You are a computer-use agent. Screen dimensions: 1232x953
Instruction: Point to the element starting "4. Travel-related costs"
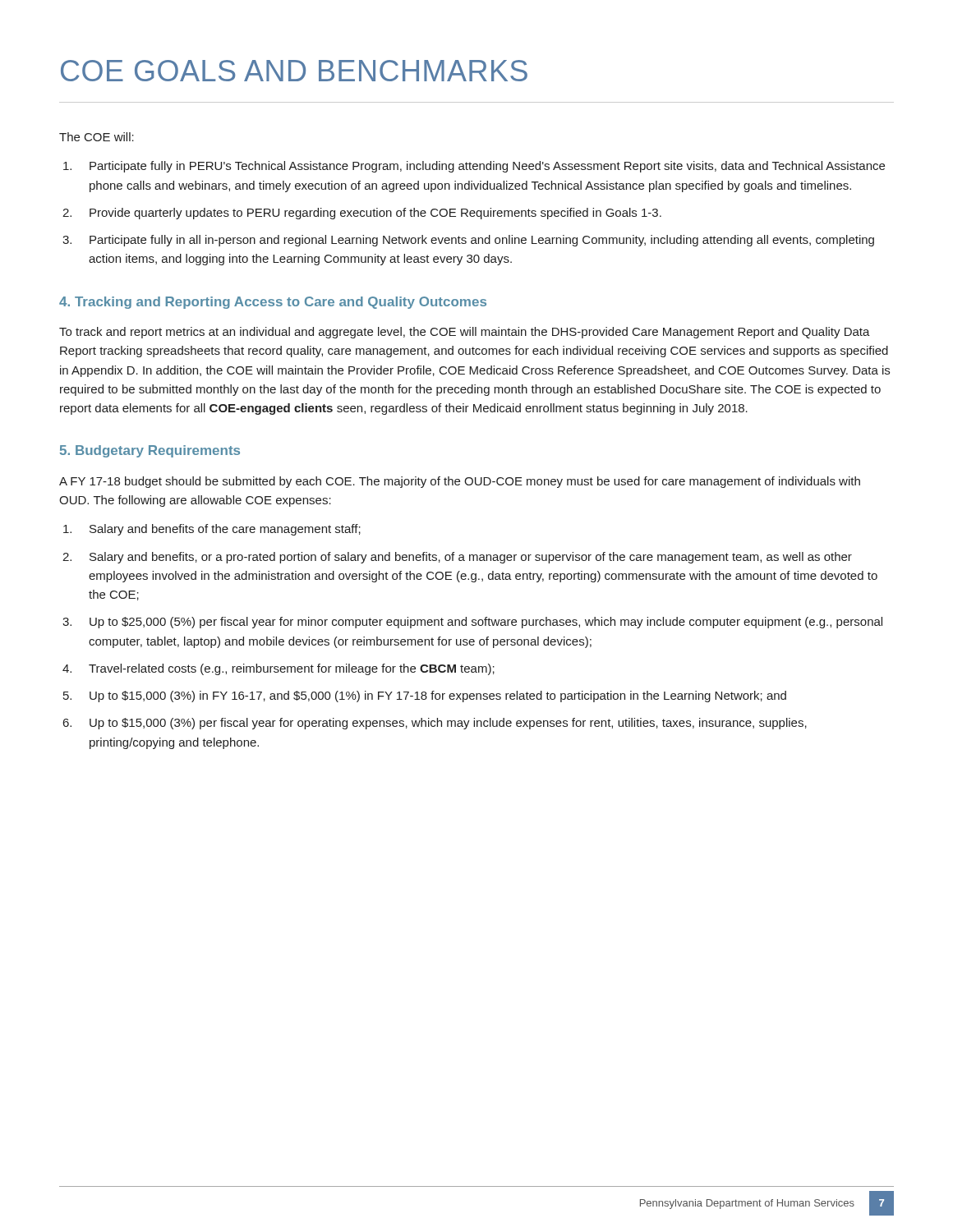(x=476, y=668)
